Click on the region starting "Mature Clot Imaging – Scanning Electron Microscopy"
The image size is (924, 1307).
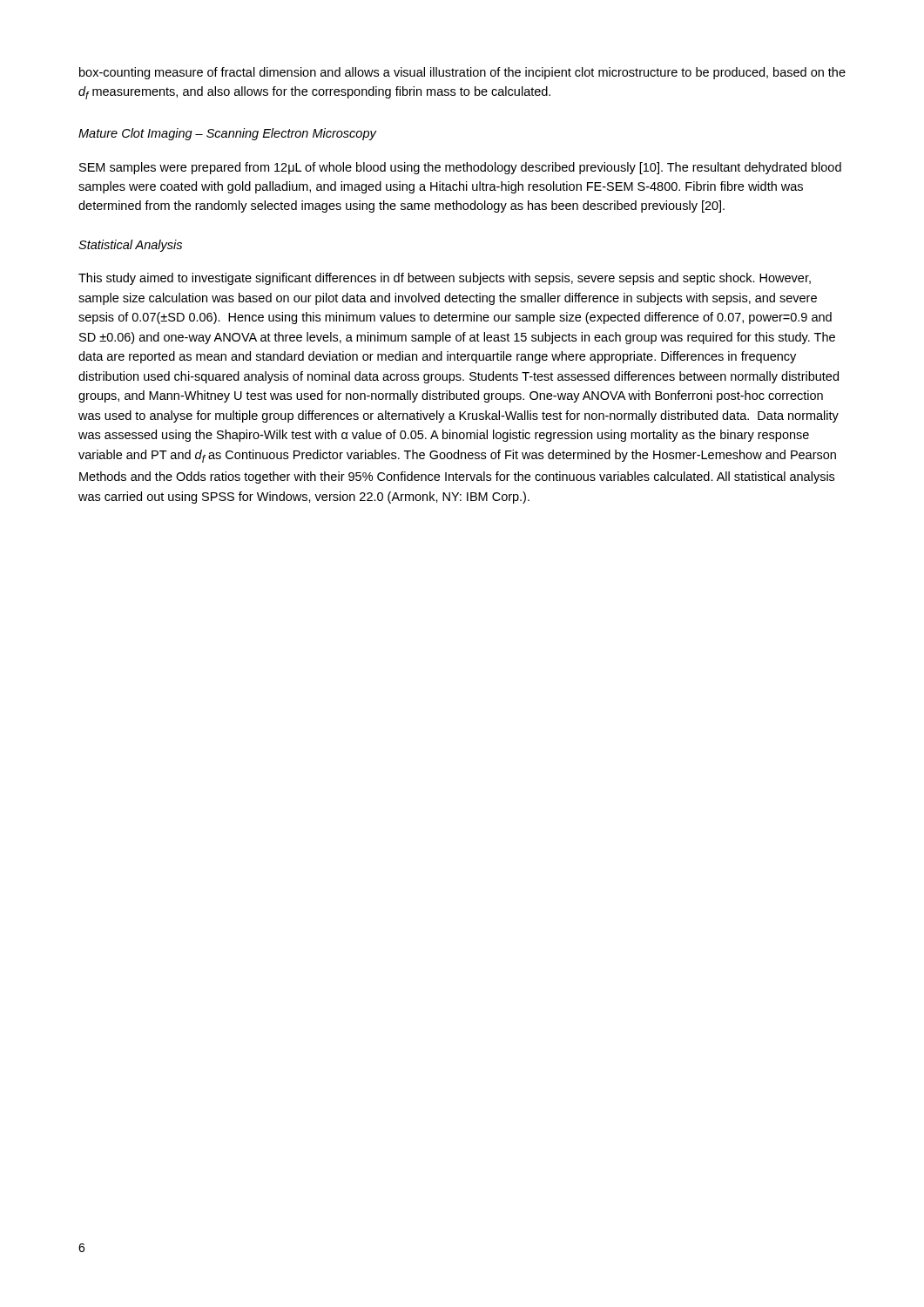pos(227,133)
